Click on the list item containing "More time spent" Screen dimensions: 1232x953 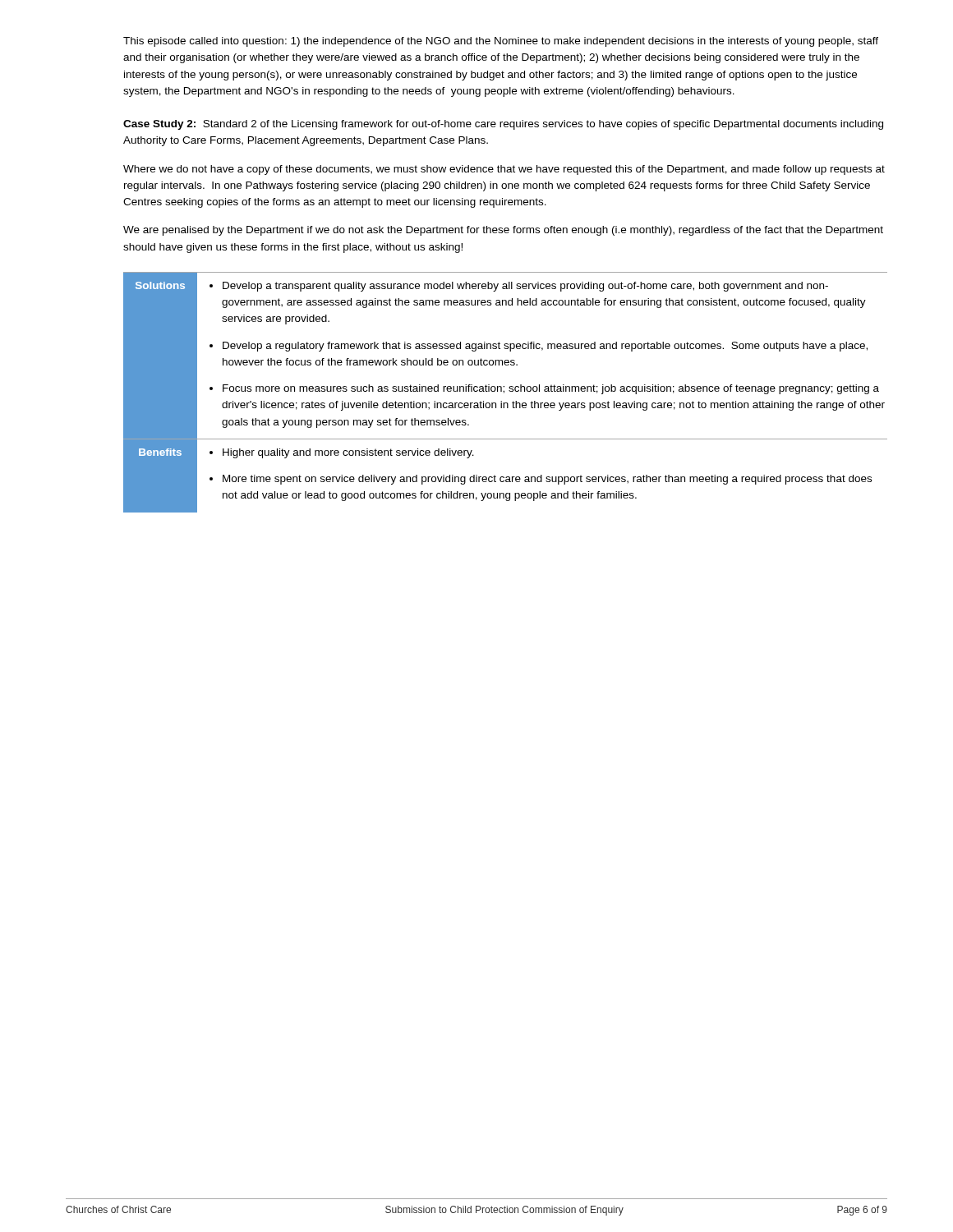click(547, 487)
